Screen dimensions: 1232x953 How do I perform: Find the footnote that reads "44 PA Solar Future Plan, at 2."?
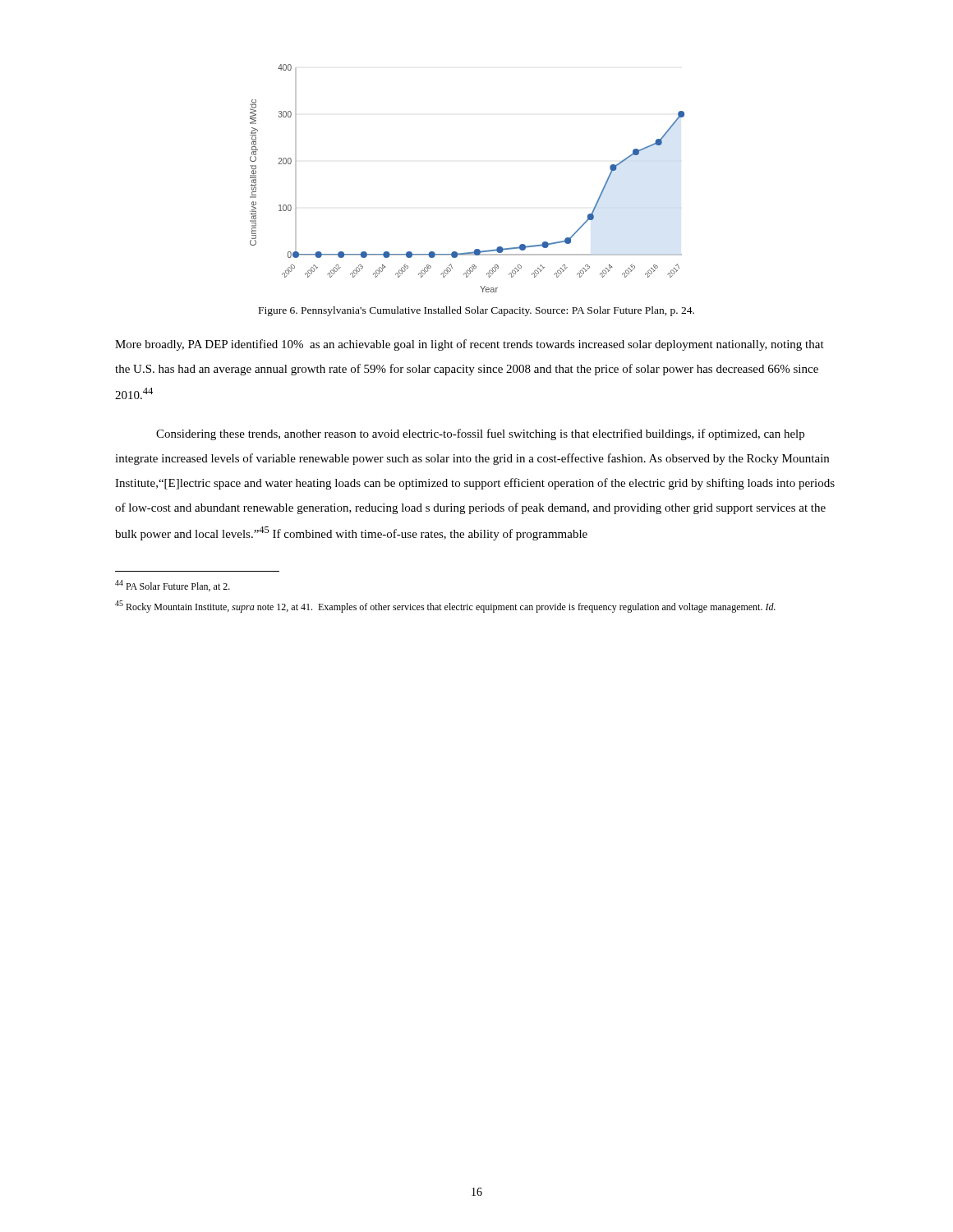[x=173, y=585]
